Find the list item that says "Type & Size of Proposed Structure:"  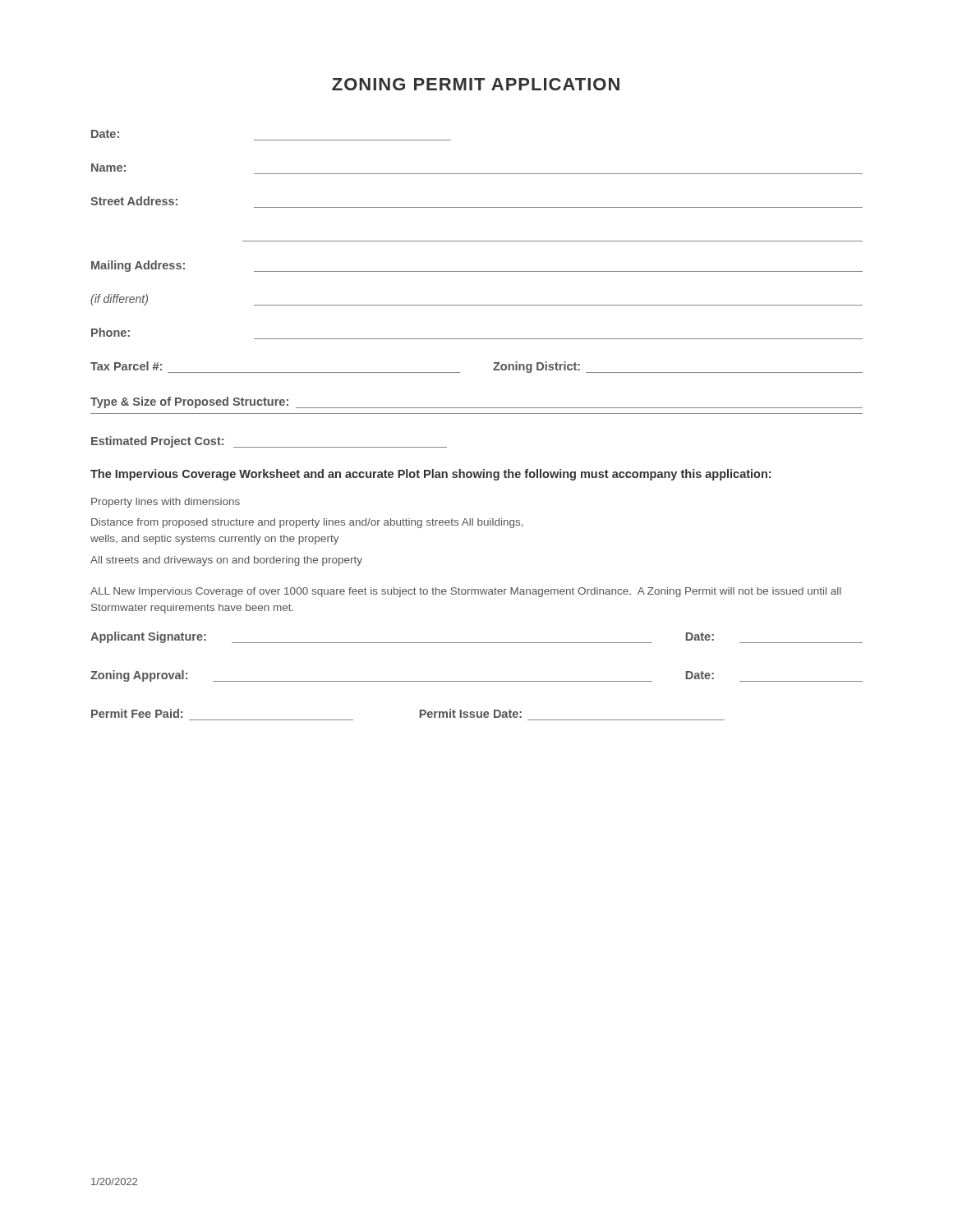click(x=476, y=400)
